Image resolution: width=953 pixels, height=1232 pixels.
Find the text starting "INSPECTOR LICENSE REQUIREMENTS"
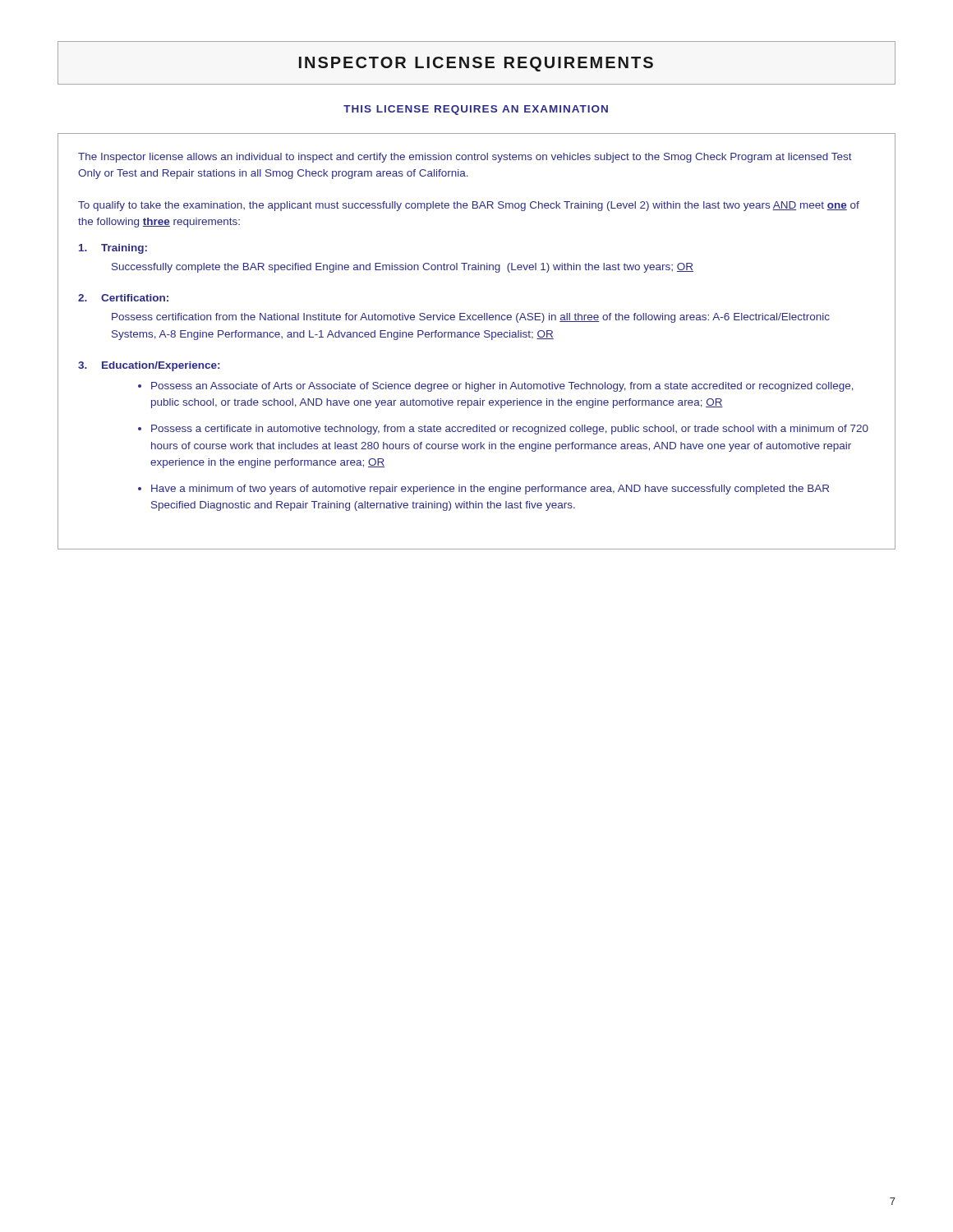point(476,63)
